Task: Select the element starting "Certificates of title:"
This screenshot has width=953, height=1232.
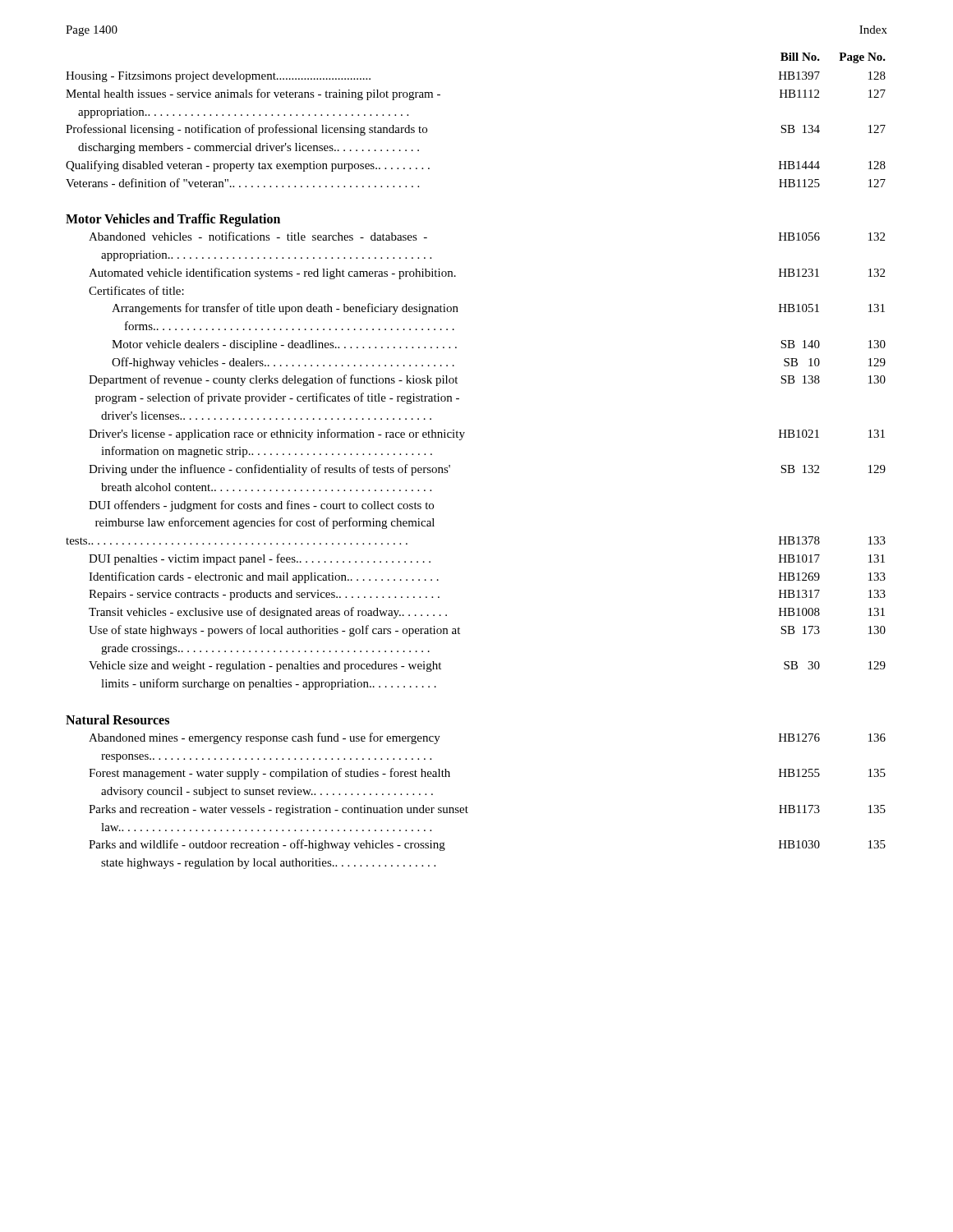Action: pyautogui.click(x=137, y=290)
